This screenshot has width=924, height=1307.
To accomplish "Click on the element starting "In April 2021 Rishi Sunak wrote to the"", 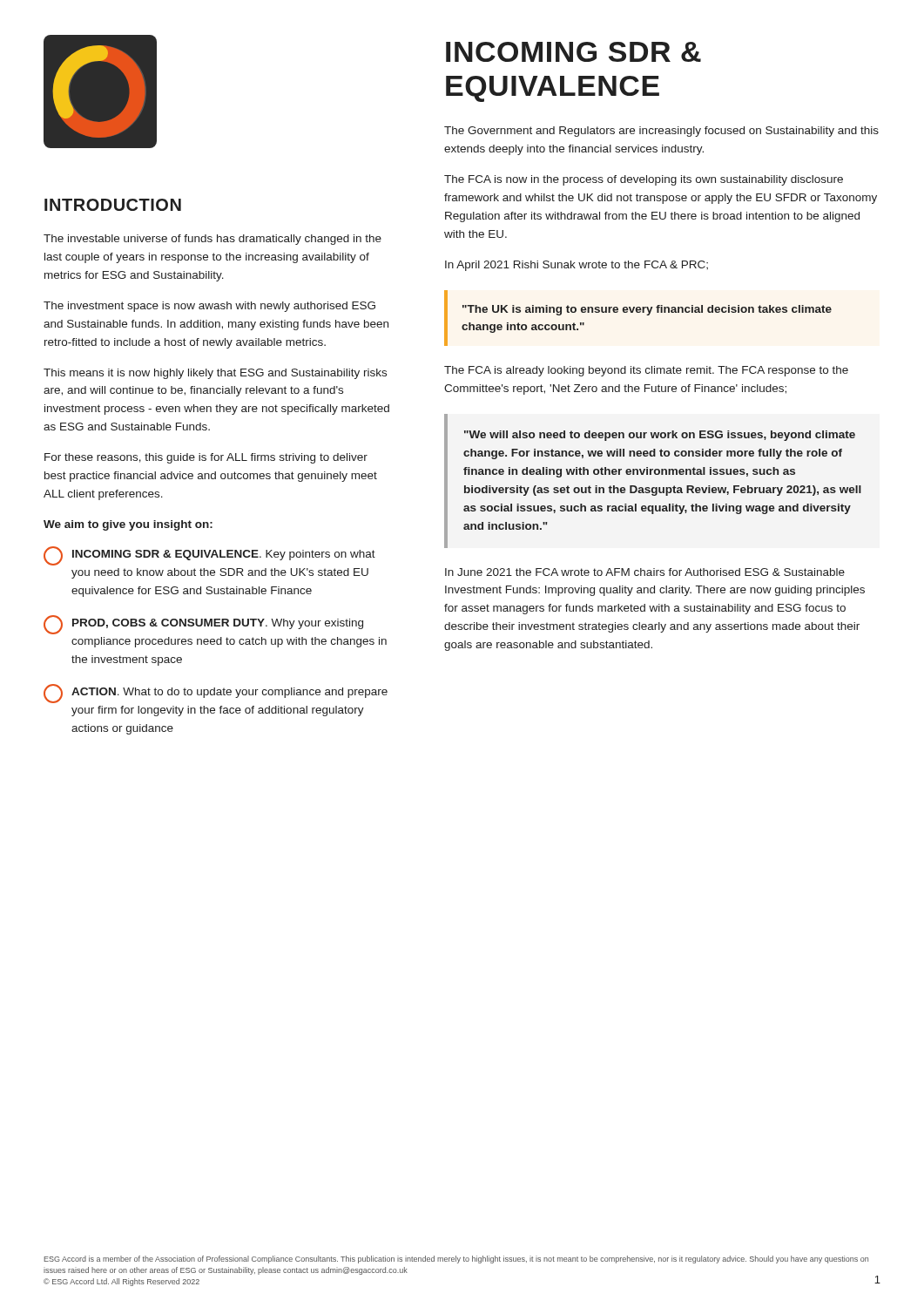I will point(576,264).
